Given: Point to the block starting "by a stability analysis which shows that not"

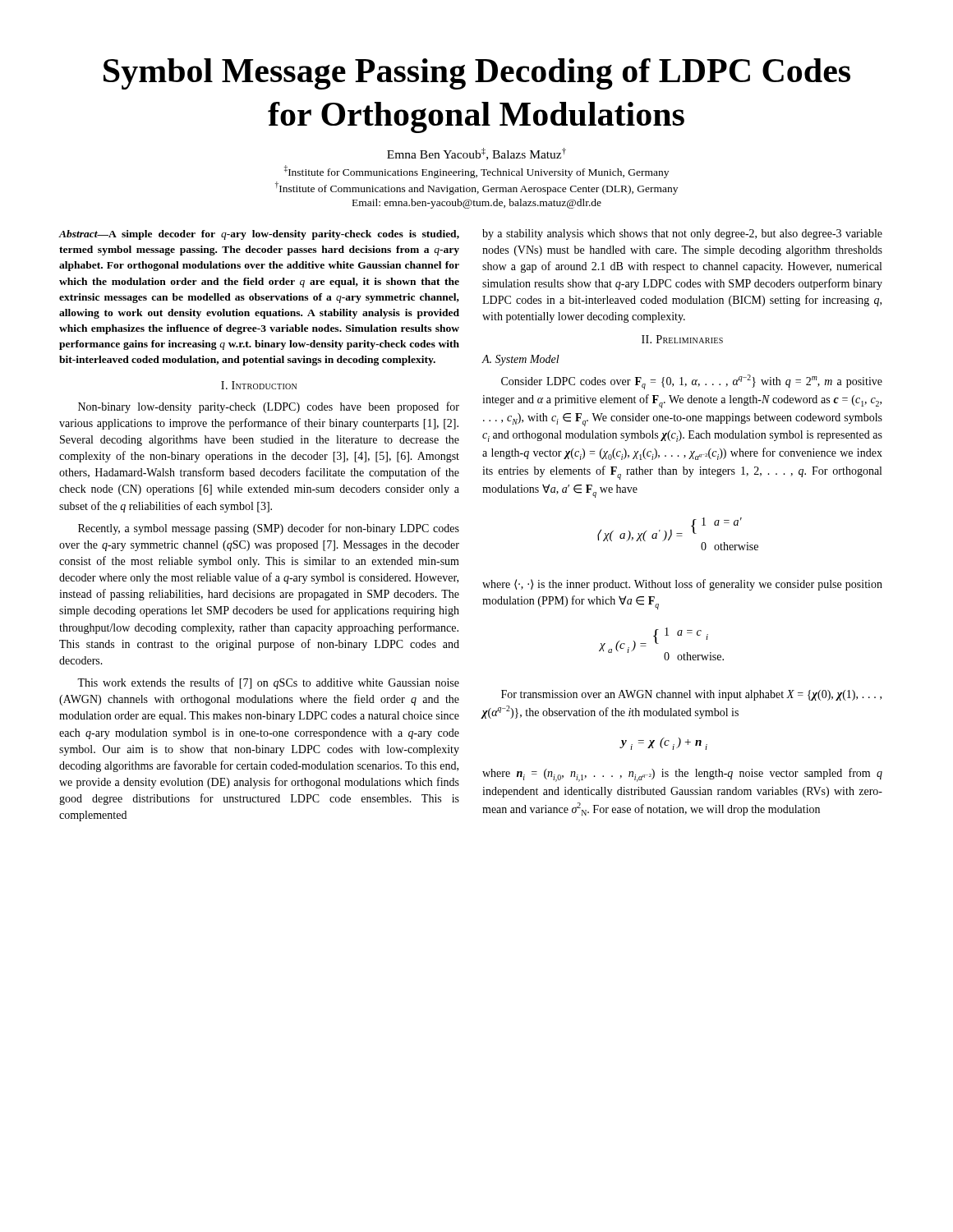Looking at the screenshot, I should click(x=682, y=276).
